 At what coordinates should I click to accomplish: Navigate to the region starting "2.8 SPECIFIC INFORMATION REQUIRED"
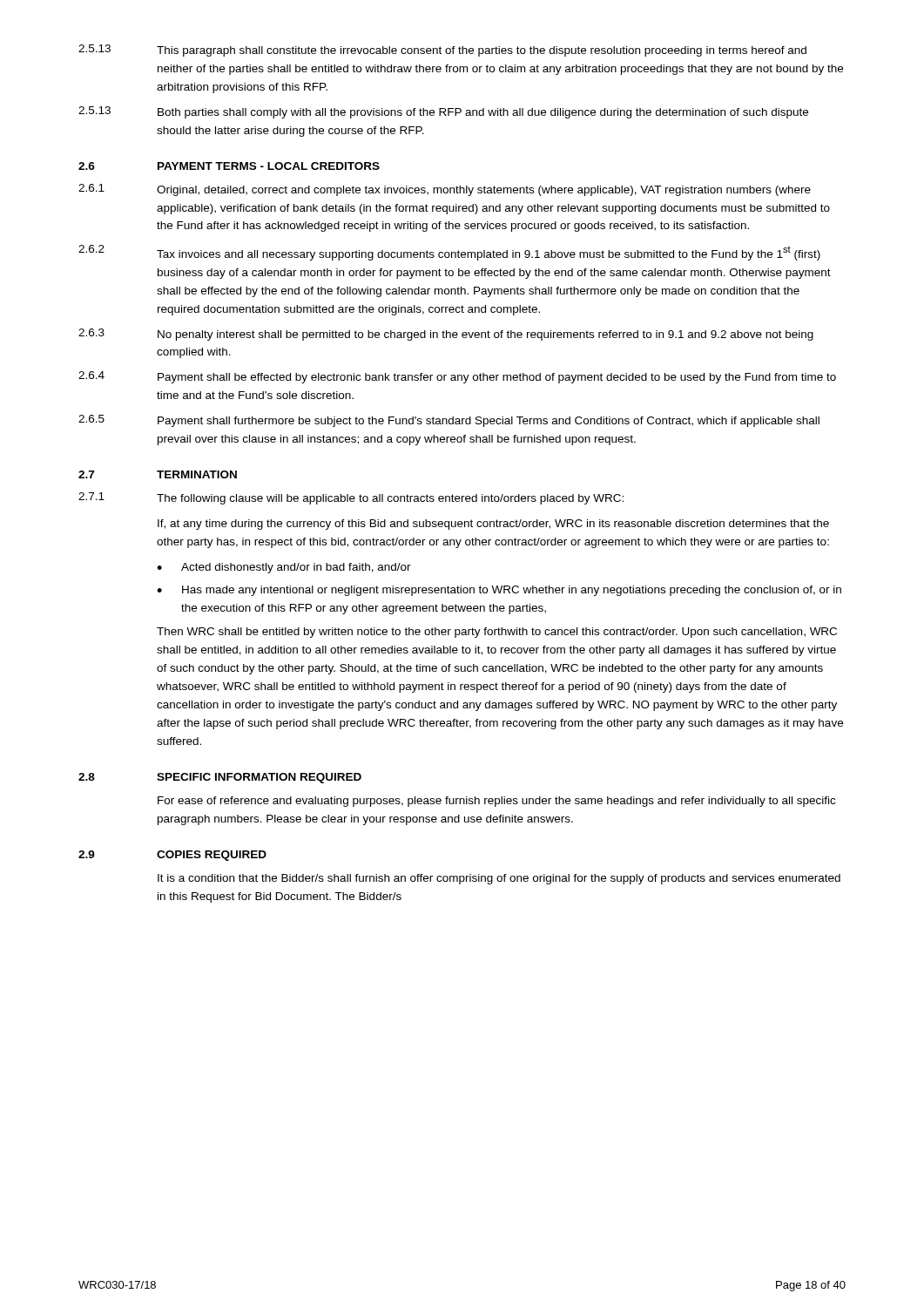pos(220,777)
